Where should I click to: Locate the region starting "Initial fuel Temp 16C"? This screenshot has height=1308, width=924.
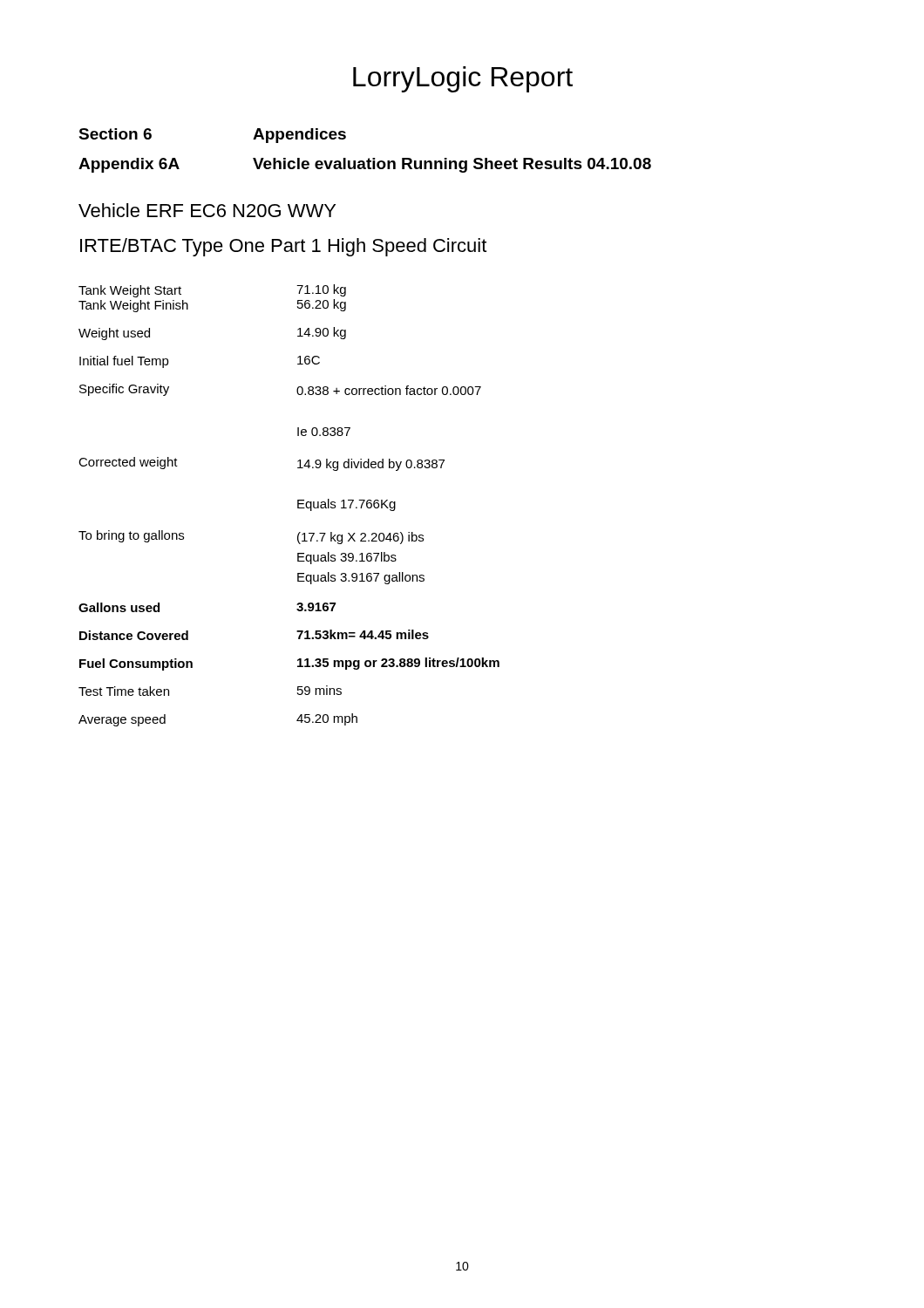(127, 361)
